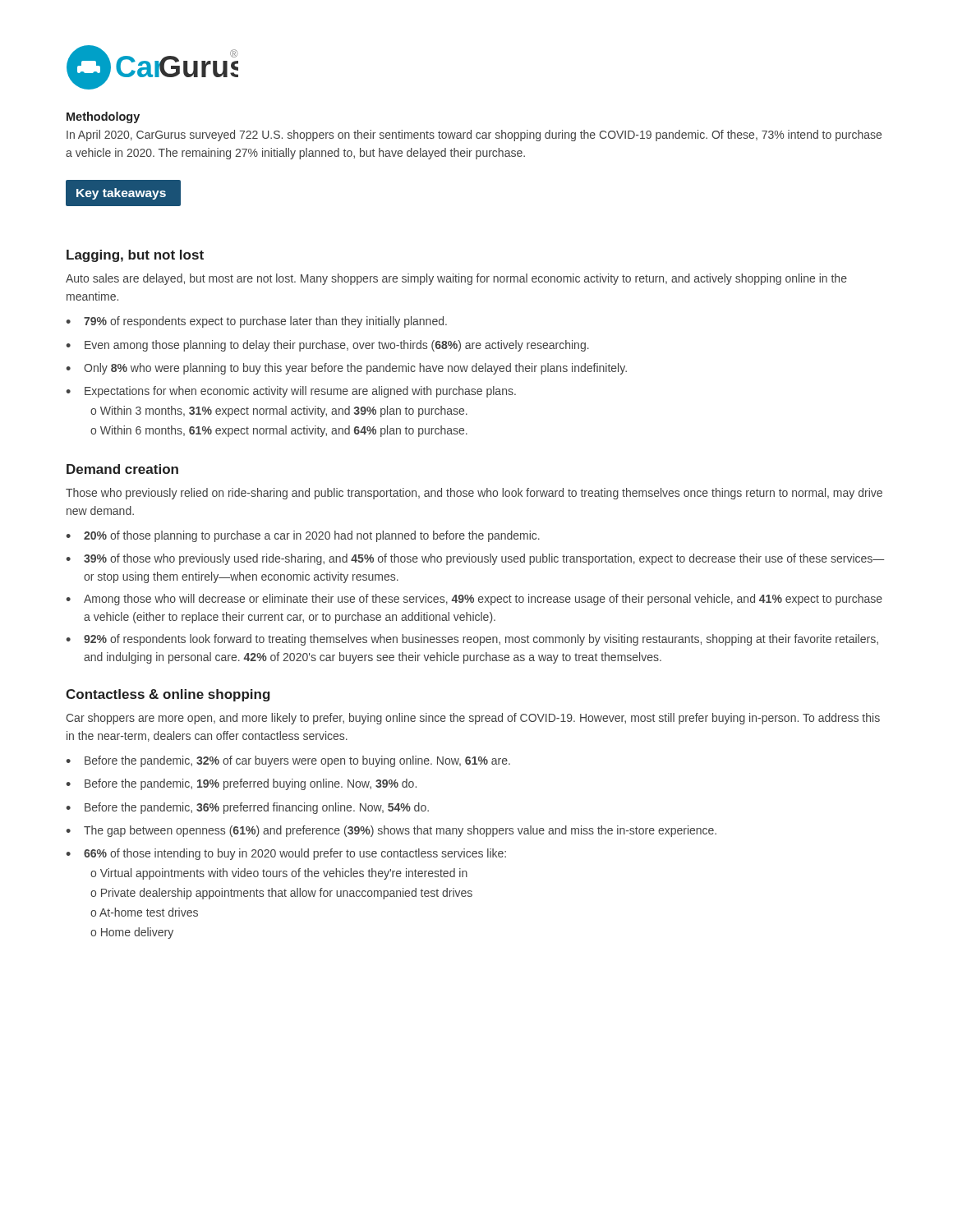
Task: Click on the list item with the text "• Among those who will decrease or"
Action: pyautogui.click(x=476, y=609)
